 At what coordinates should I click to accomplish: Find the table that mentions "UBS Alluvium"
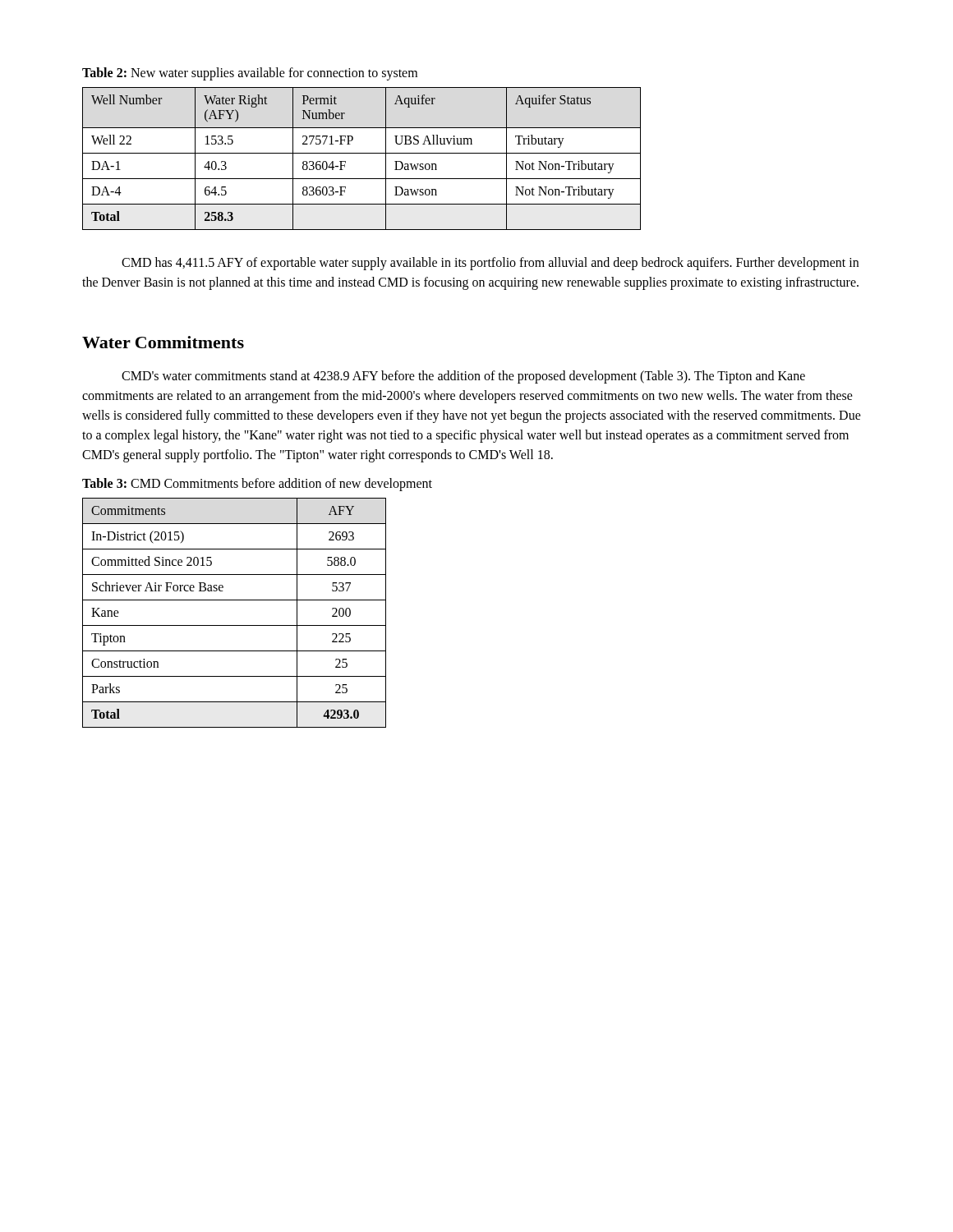tap(476, 159)
